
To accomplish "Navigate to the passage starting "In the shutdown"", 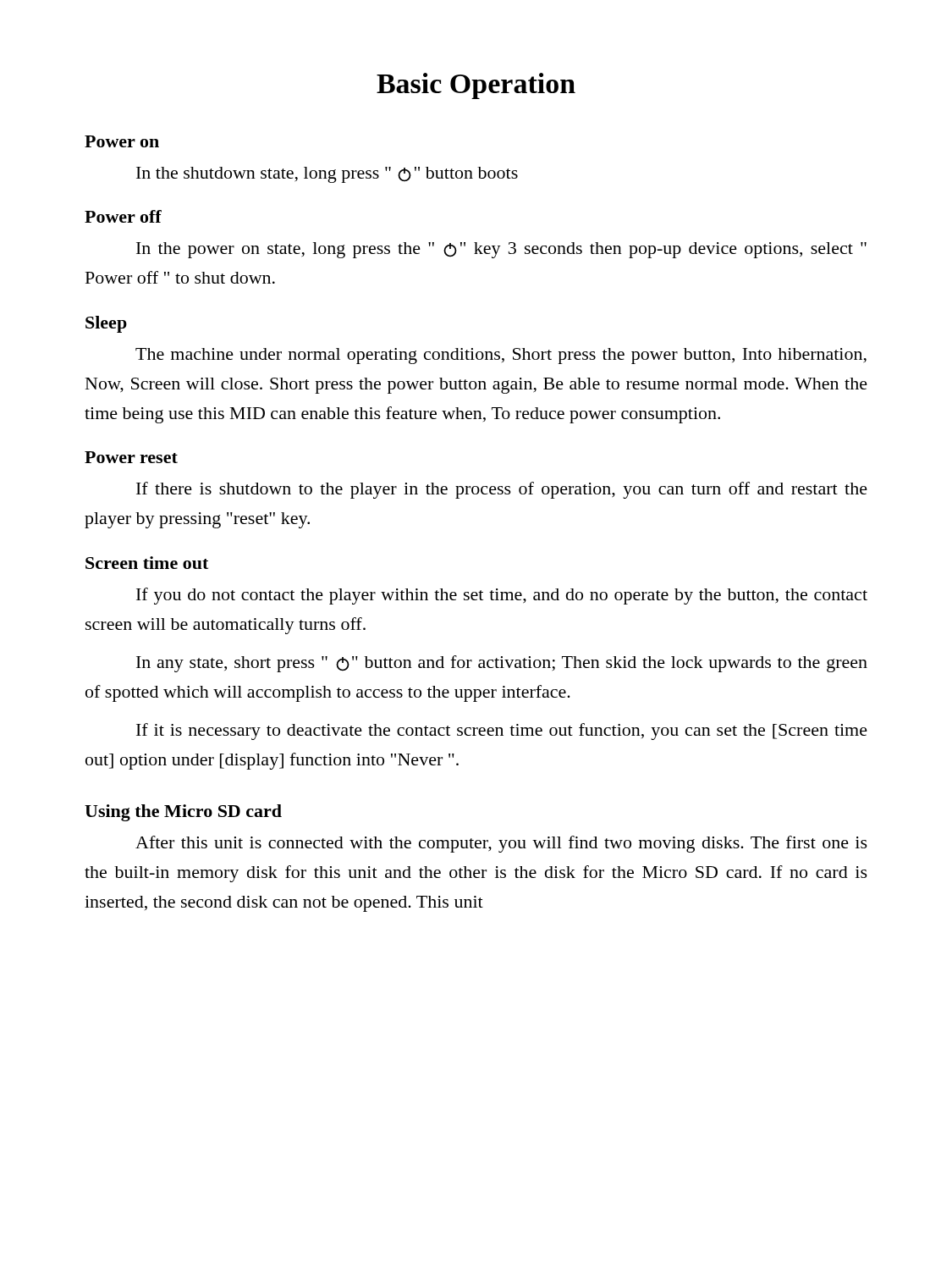I will [476, 172].
